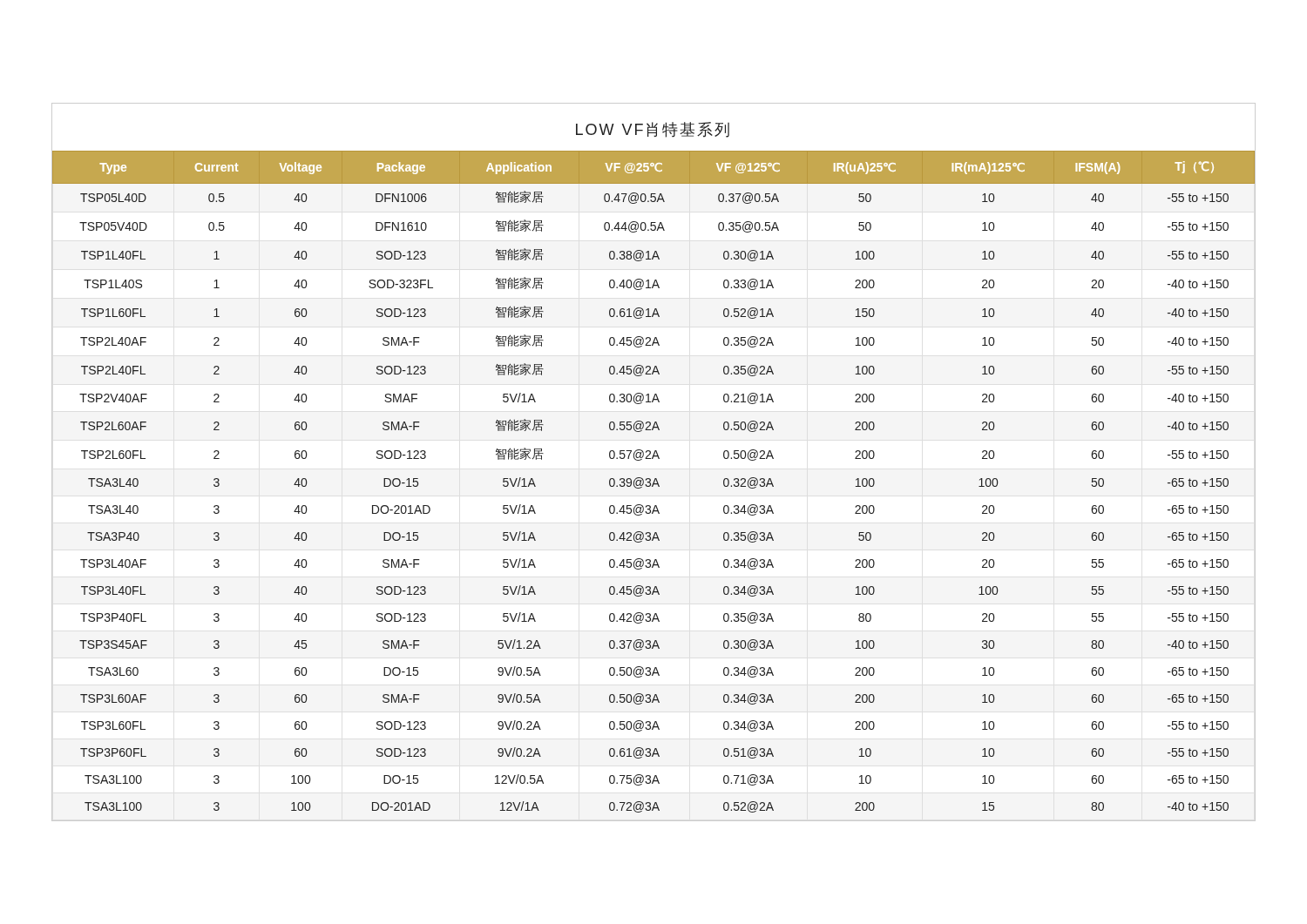This screenshot has width=1307, height=924.
Task: Select the table that reads "-55 to +150"
Action: coord(654,486)
